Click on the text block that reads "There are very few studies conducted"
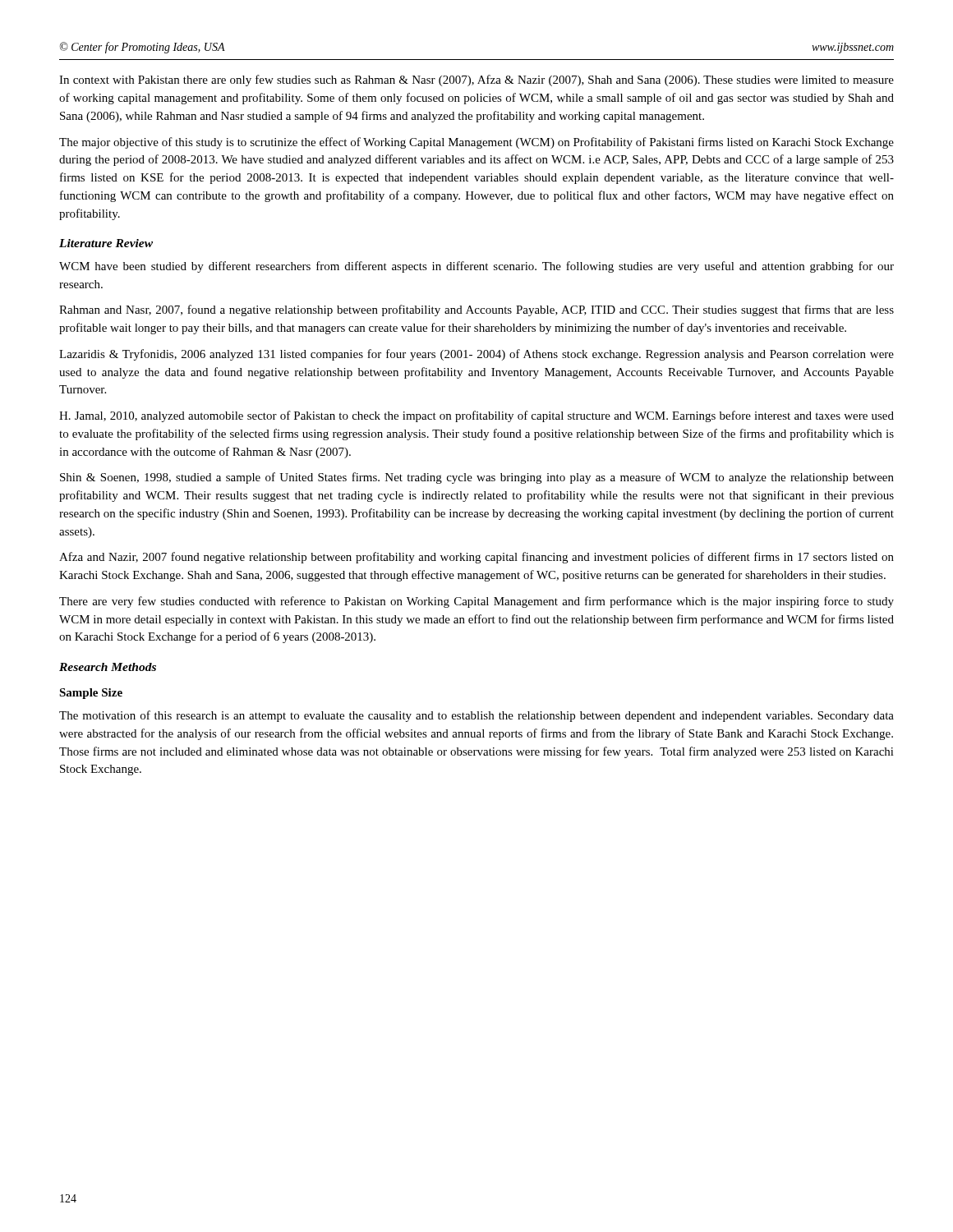This screenshot has width=953, height=1232. [x=476, y=619]
